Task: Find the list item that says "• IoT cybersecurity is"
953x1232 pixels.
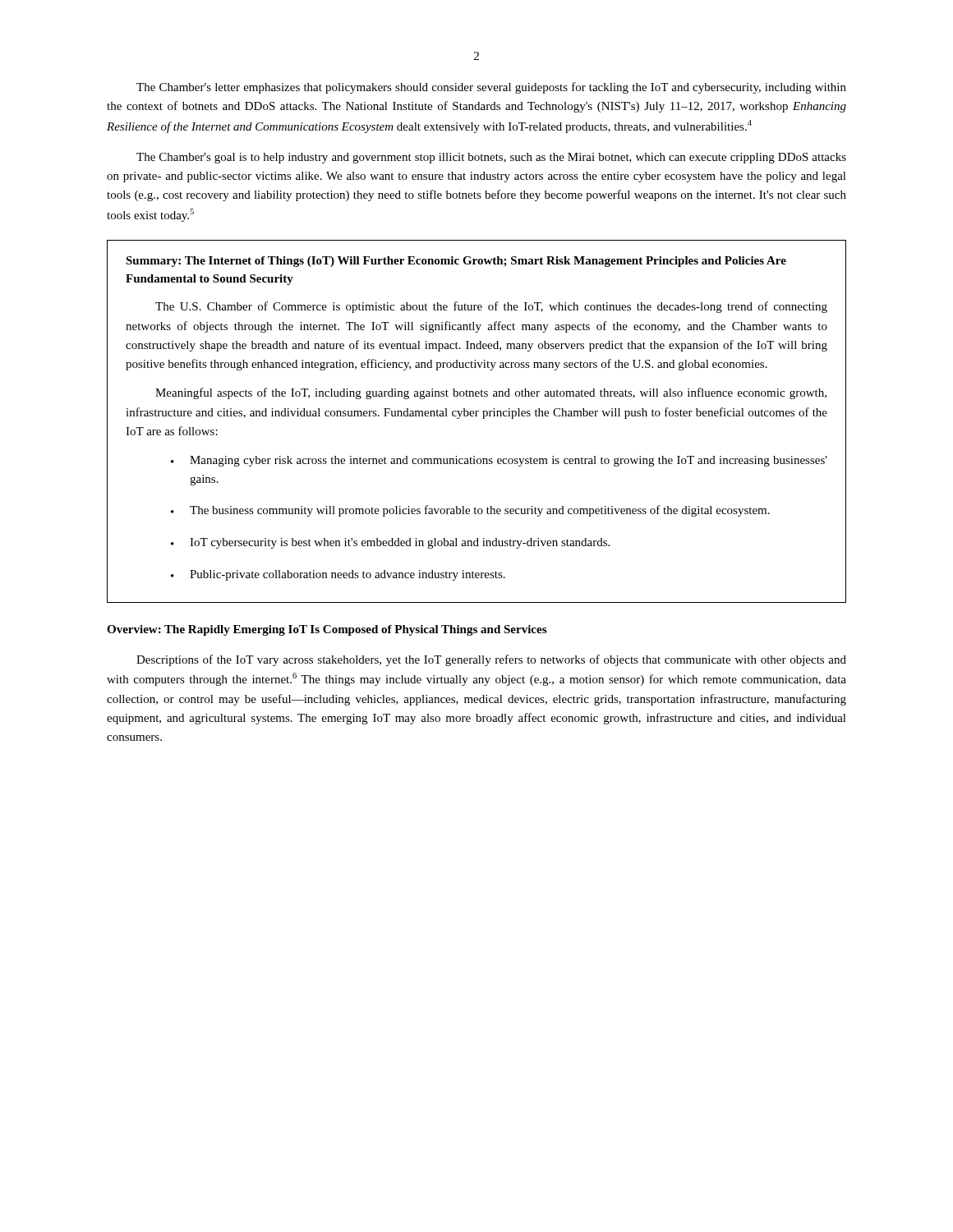Action: [499, 543]
